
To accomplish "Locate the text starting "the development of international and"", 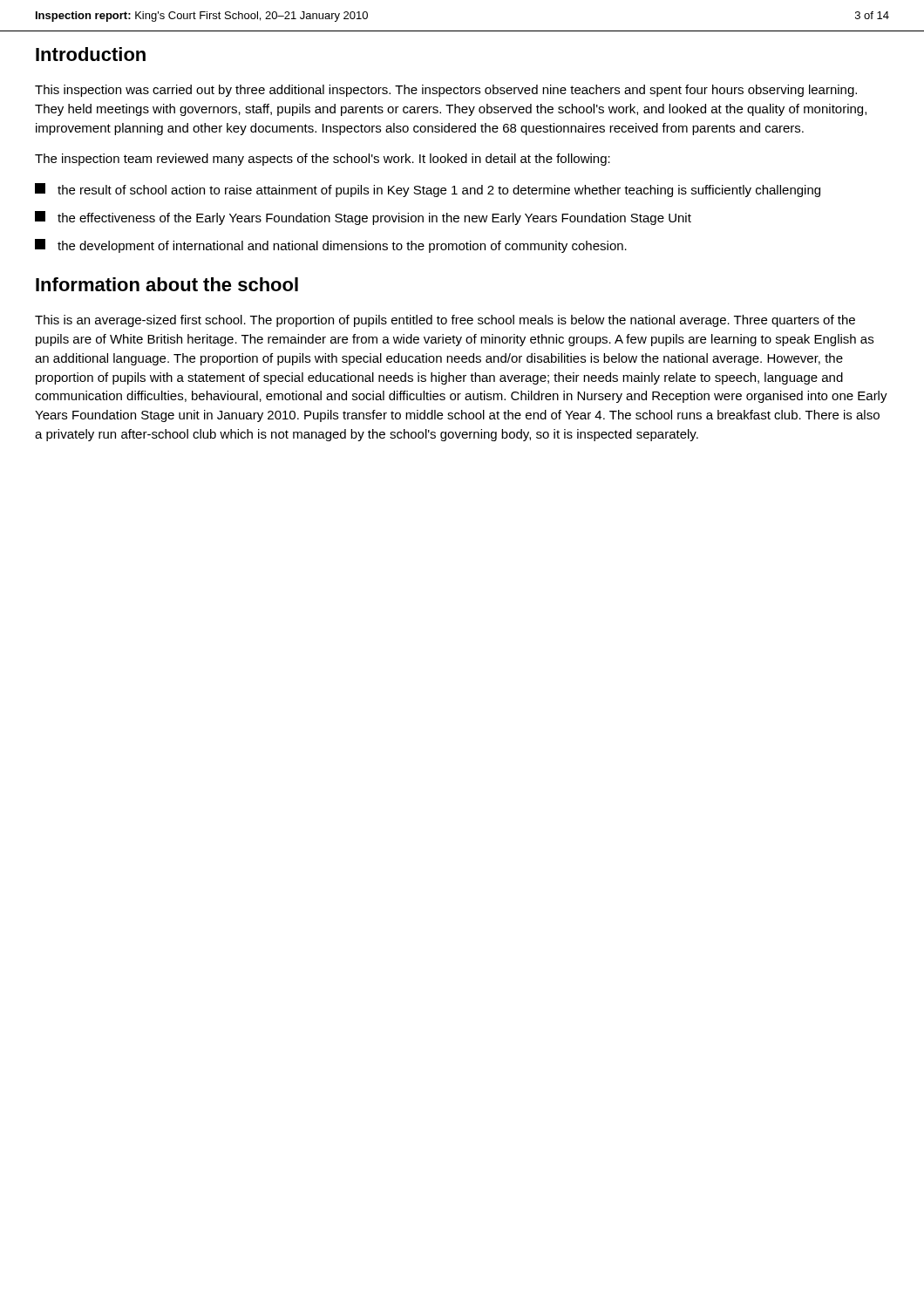I will point(331,245).
